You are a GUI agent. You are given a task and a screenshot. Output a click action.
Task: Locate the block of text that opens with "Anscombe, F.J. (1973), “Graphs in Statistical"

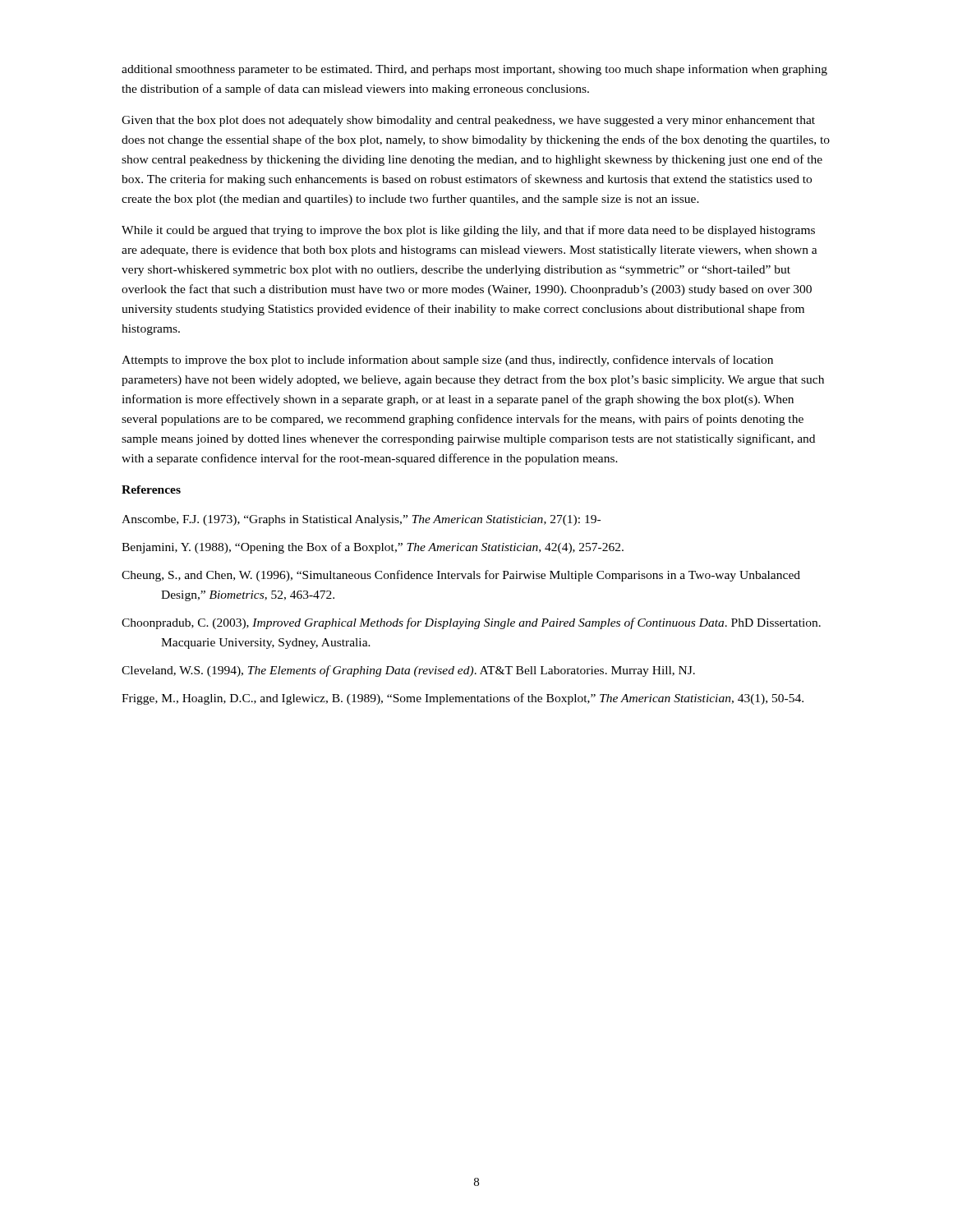tap(476, 519)
